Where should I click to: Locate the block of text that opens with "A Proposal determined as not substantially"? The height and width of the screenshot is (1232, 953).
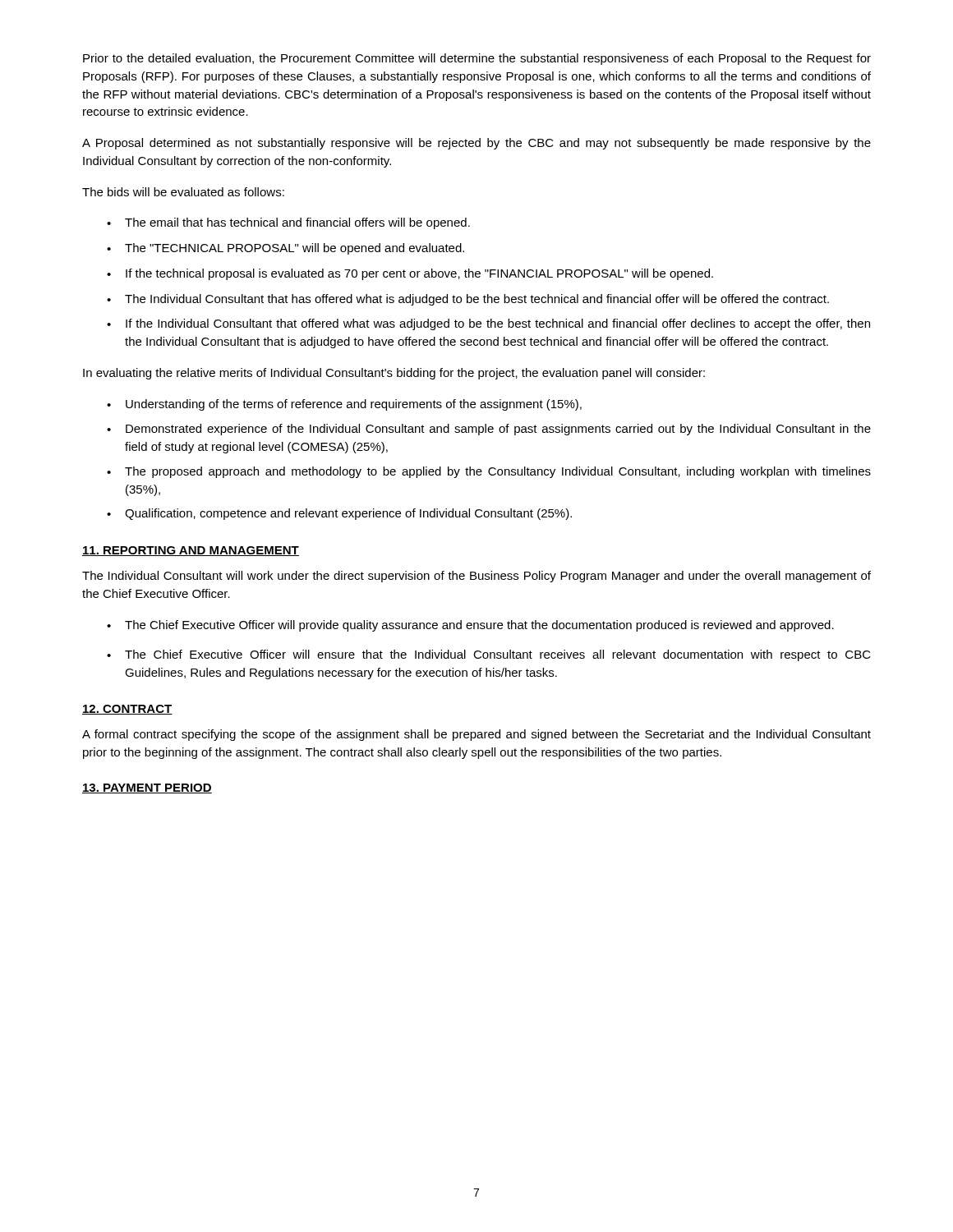click(476, 151)
